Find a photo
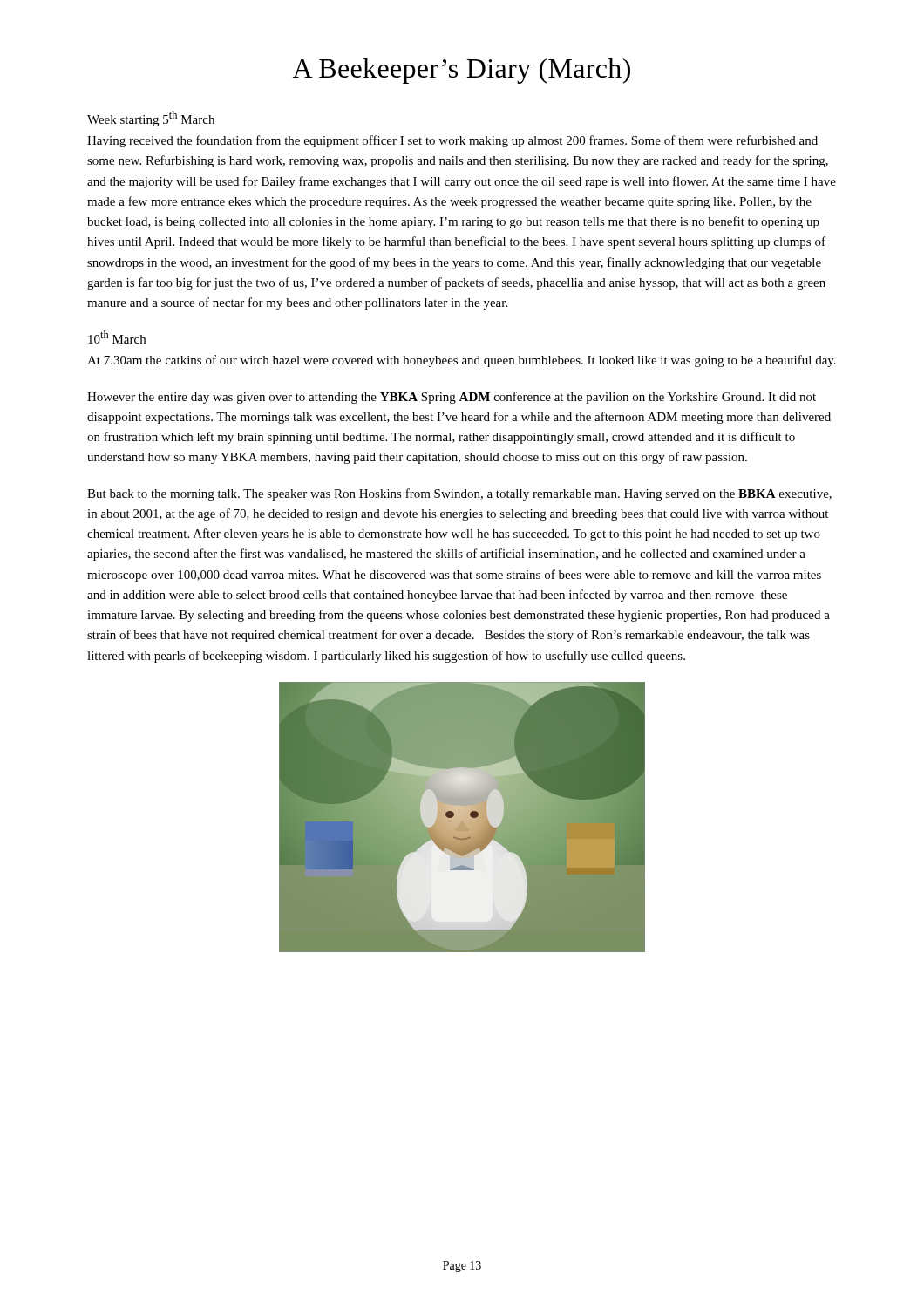The image size is (924, 1308). [462, 819]
